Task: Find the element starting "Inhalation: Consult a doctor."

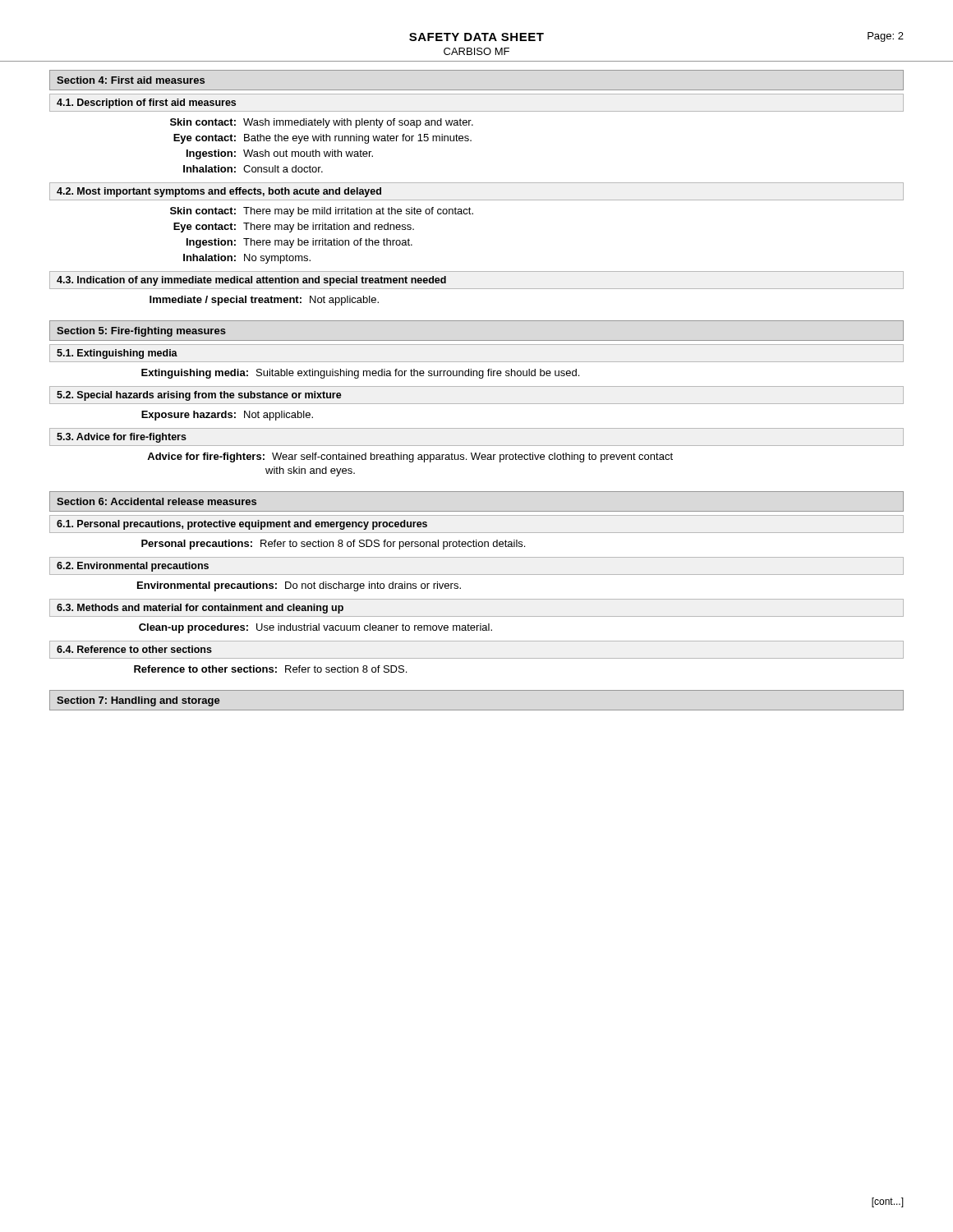Action: pyautogui.click(x=253, y=169)
